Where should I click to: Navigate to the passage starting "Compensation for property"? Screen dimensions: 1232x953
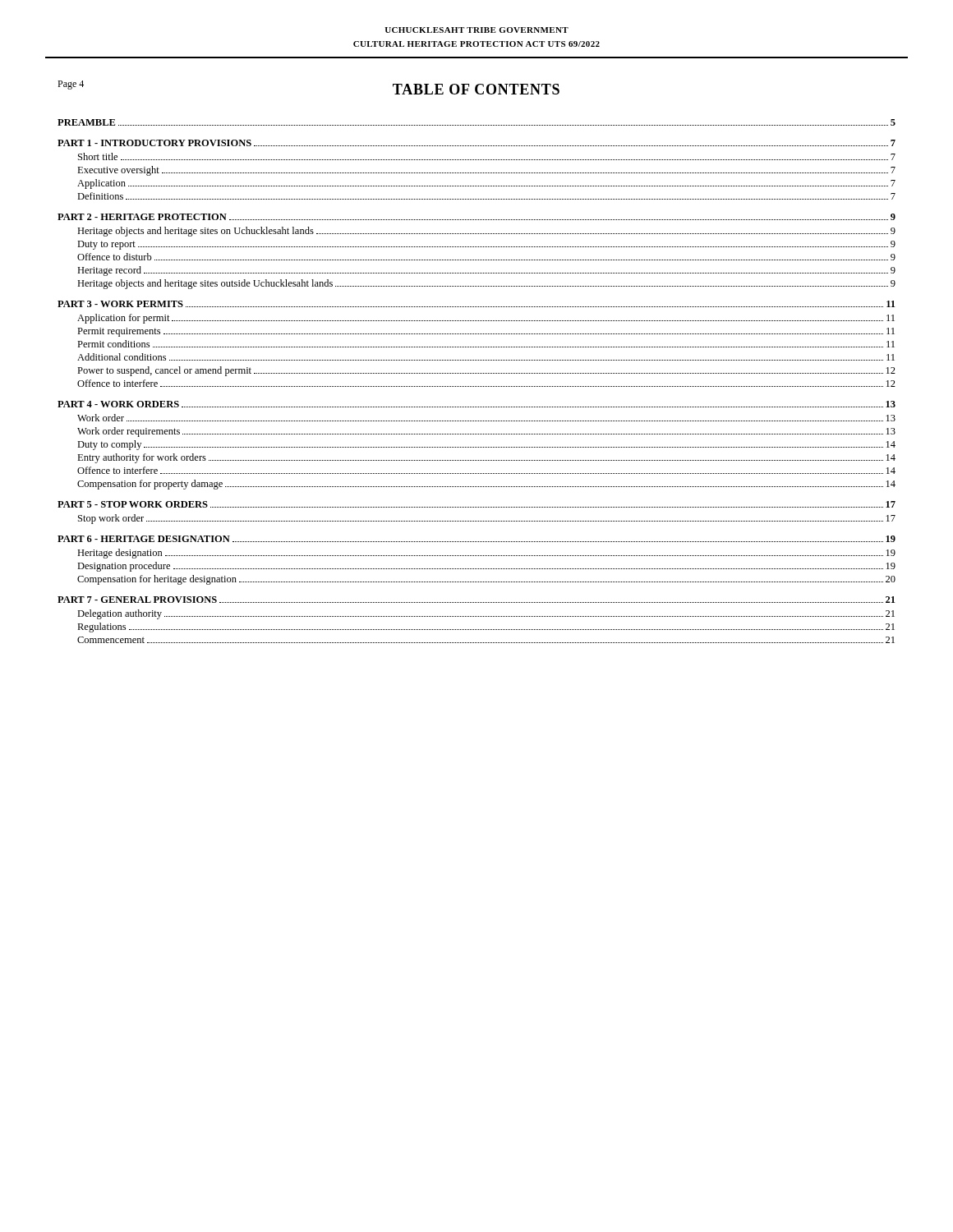click(486, 484)
